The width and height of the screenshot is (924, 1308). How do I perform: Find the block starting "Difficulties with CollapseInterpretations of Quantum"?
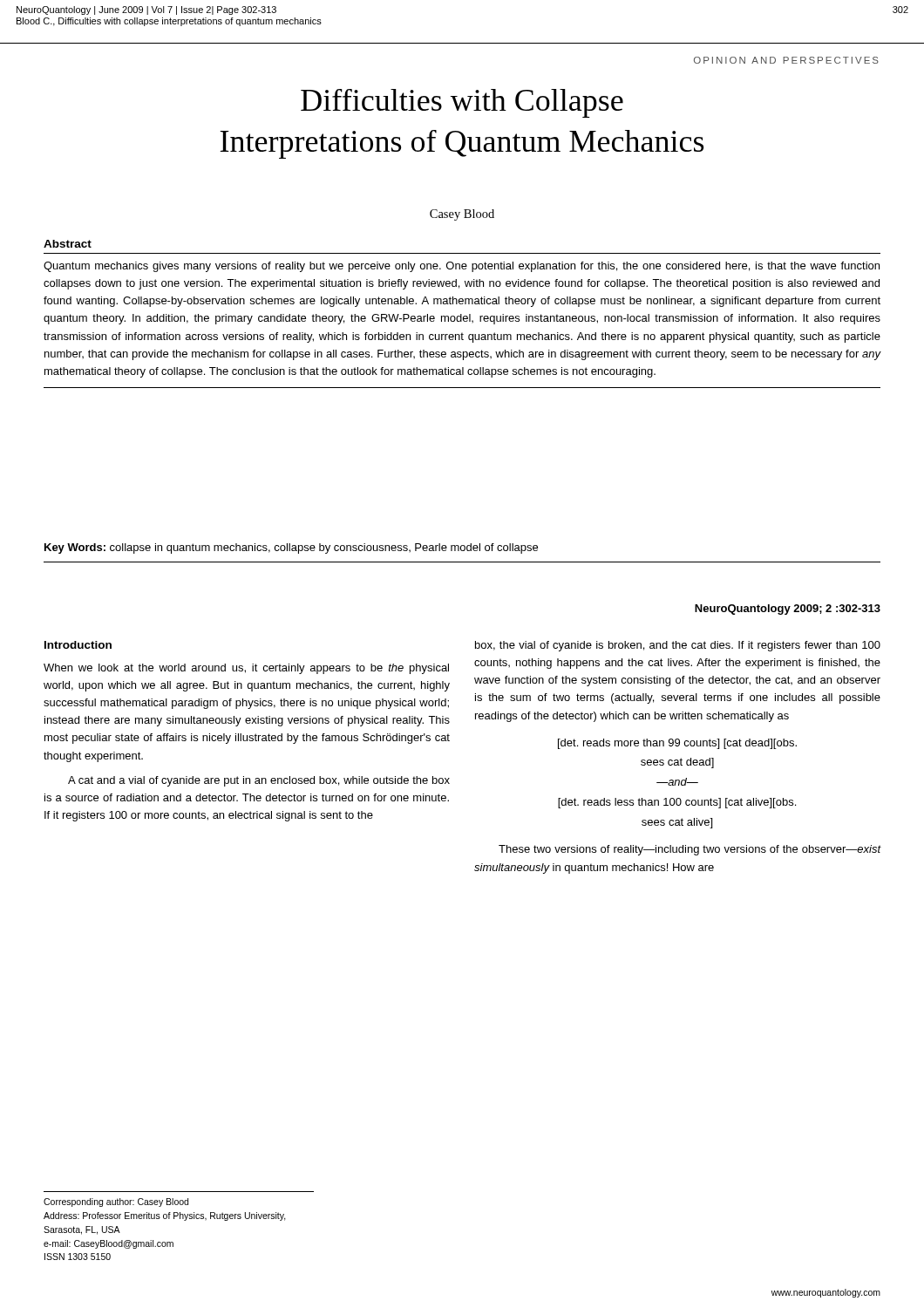462,121
